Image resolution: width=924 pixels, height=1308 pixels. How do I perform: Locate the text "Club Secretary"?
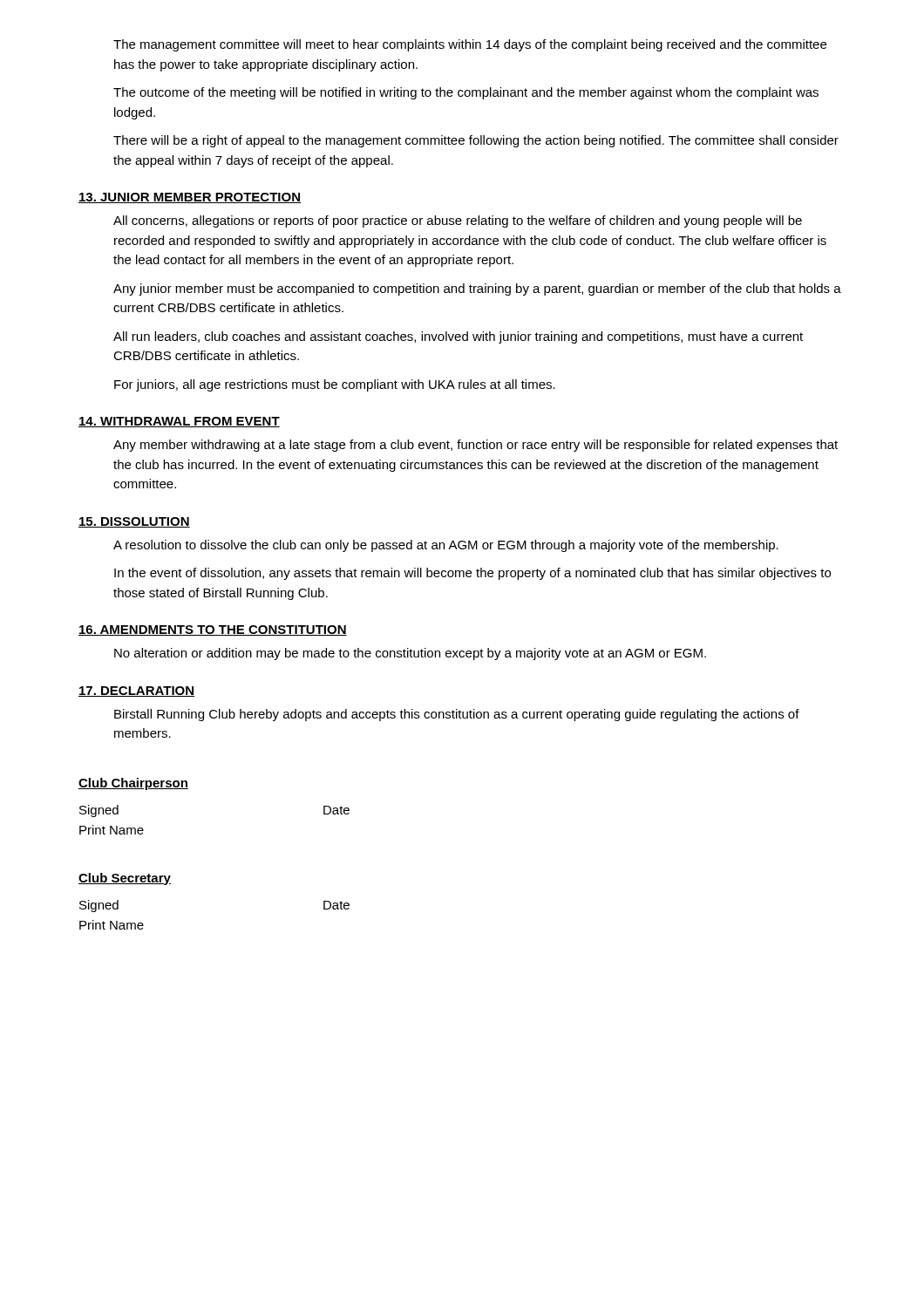[x=125, y=877]
